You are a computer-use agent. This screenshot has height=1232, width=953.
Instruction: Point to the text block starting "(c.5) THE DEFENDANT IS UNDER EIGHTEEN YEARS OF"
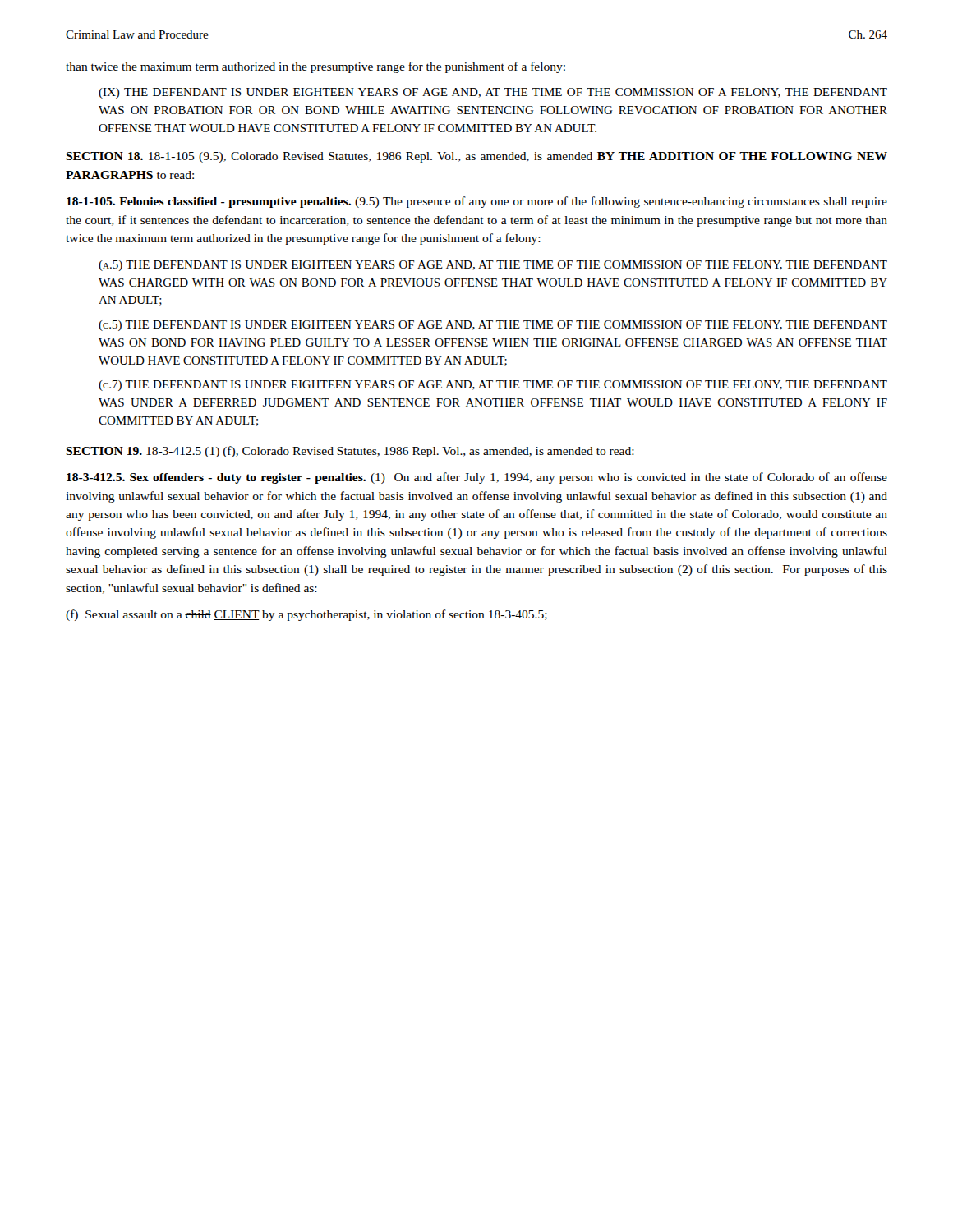point(493,342)
